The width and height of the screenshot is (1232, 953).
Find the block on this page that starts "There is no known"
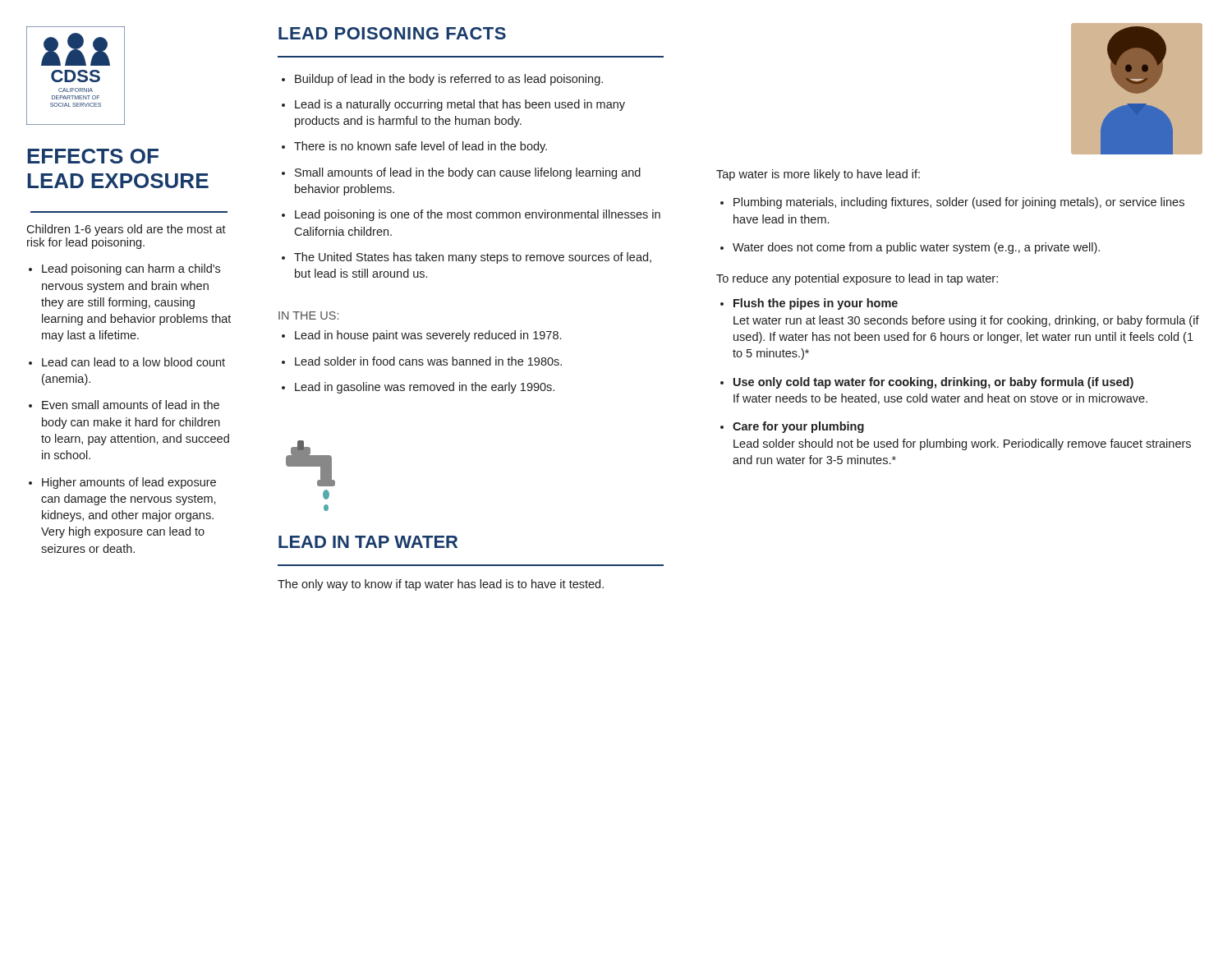[421, 147]
